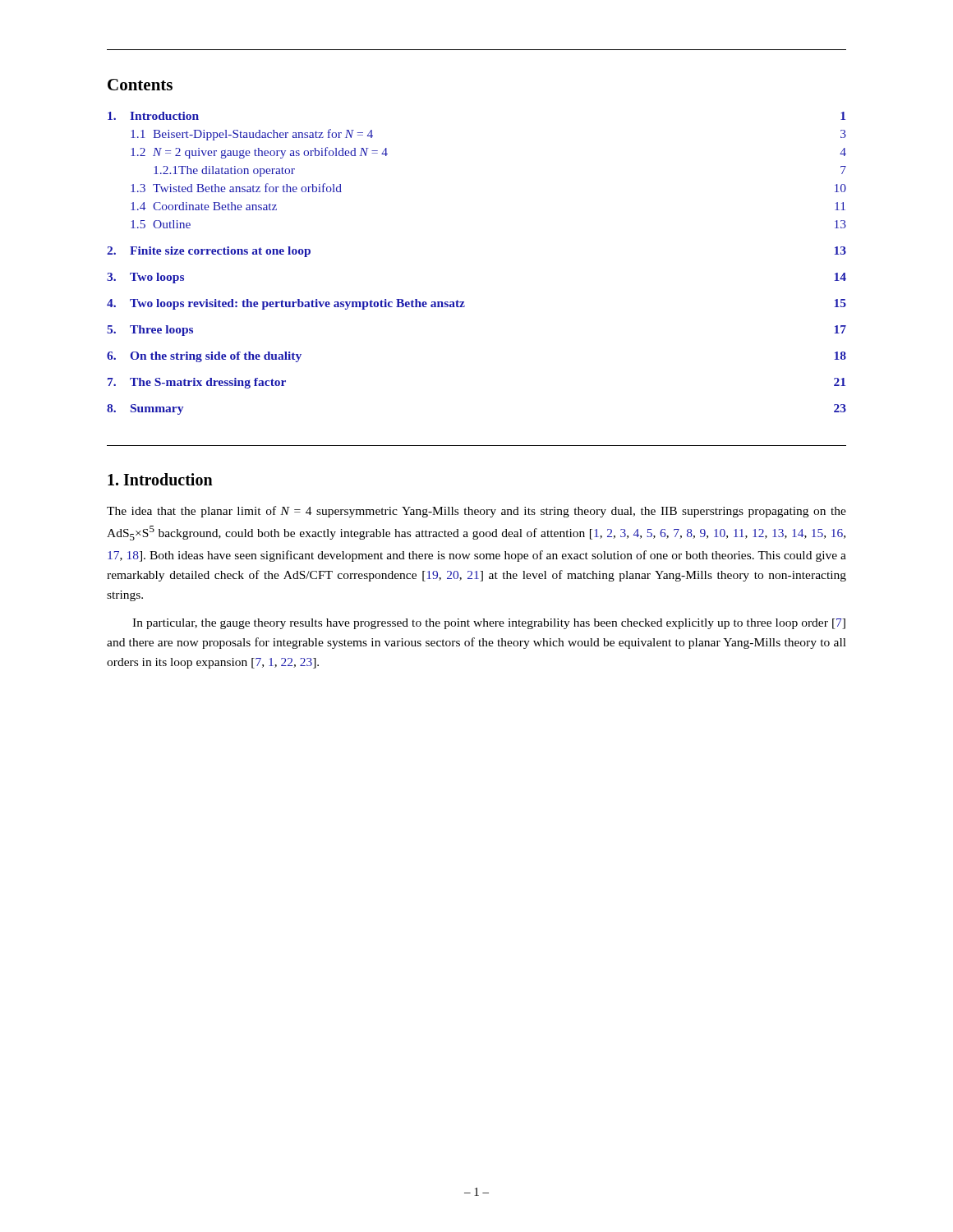Find the list item with the text "2. Finite size corrections at one loop 13"
This screenshot has width=953, height=1232.
212,252
